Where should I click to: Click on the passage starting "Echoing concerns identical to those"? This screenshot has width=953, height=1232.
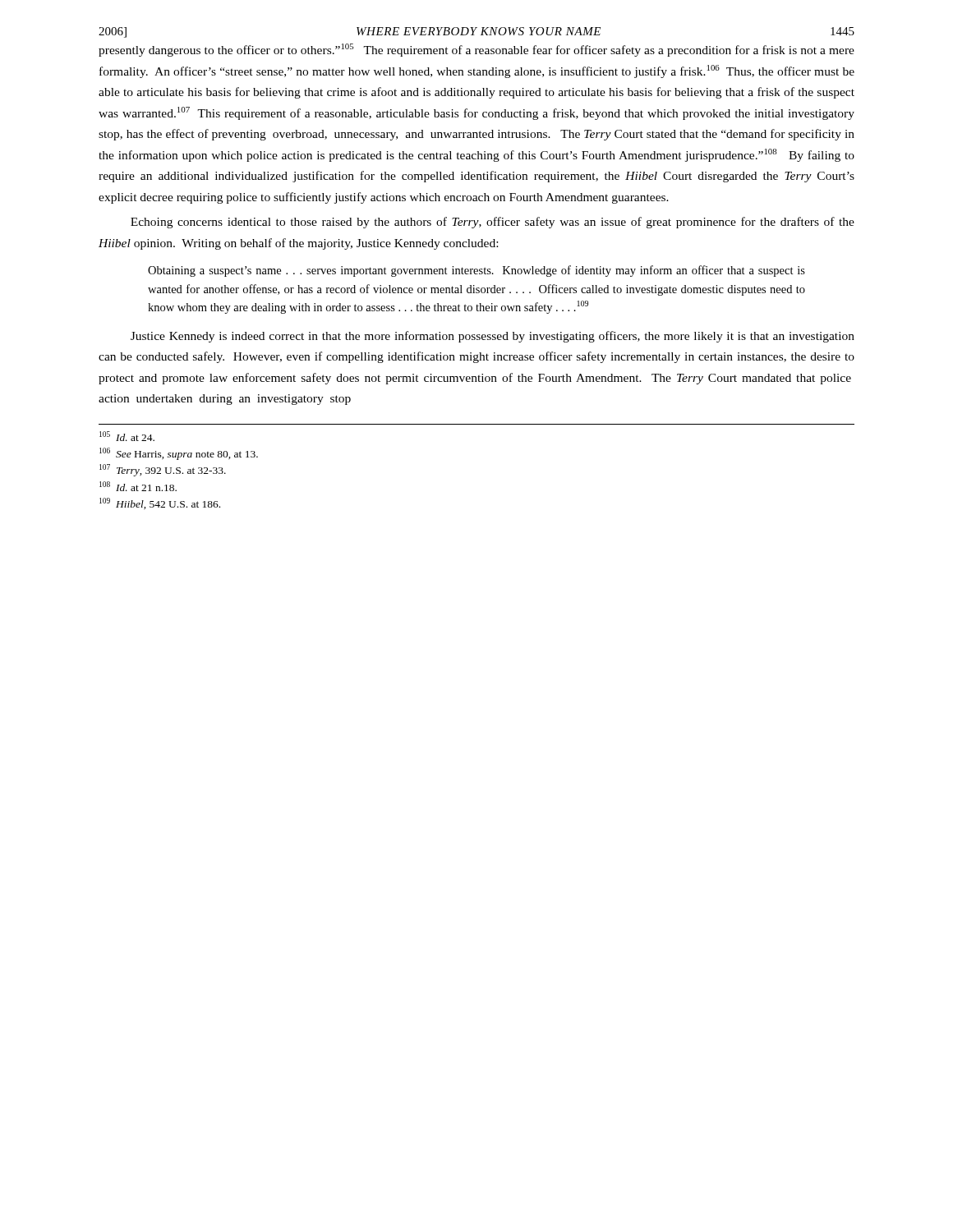(x=476, y=232)
